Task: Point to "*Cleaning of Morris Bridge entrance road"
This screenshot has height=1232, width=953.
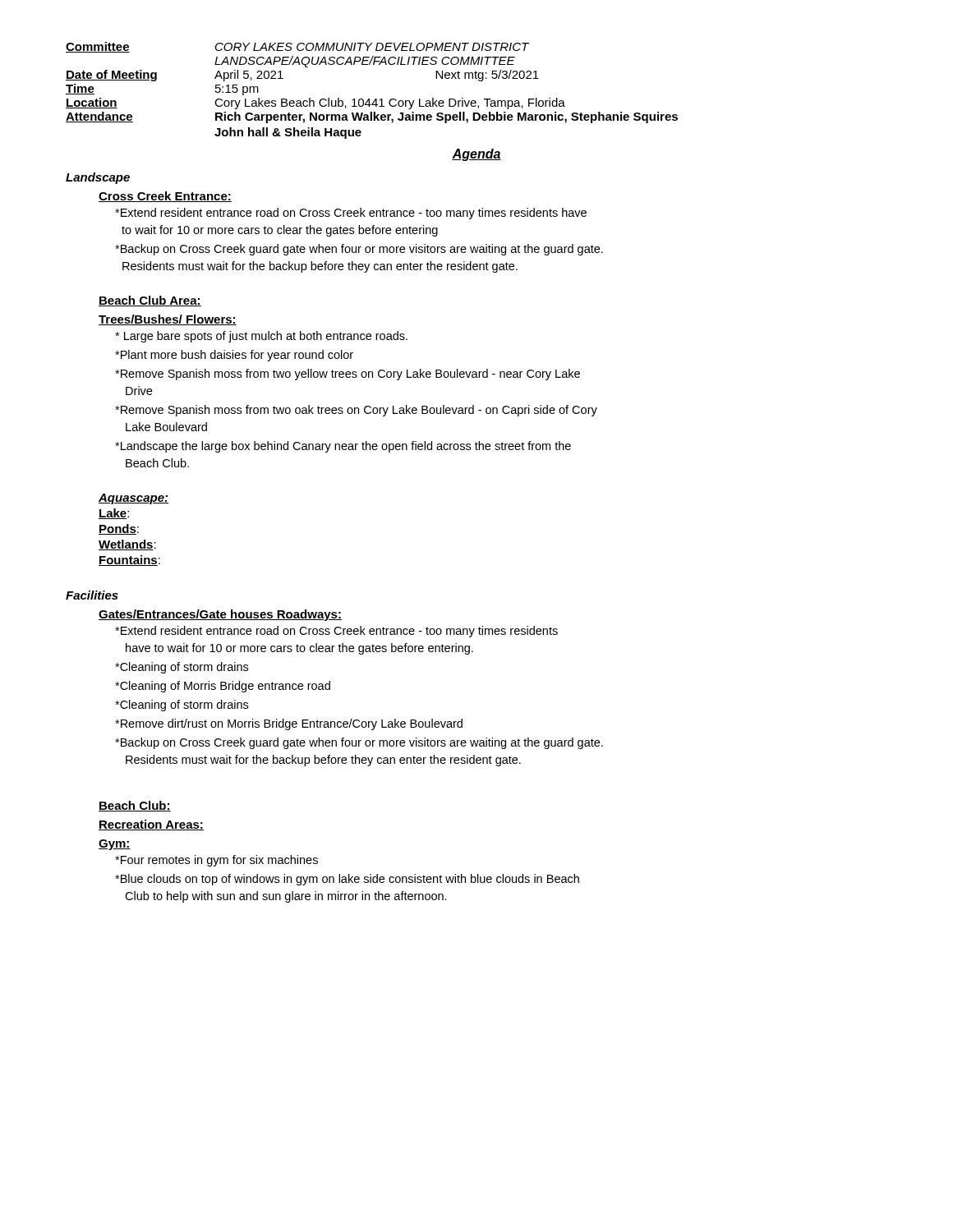Action: coord(223,686)
